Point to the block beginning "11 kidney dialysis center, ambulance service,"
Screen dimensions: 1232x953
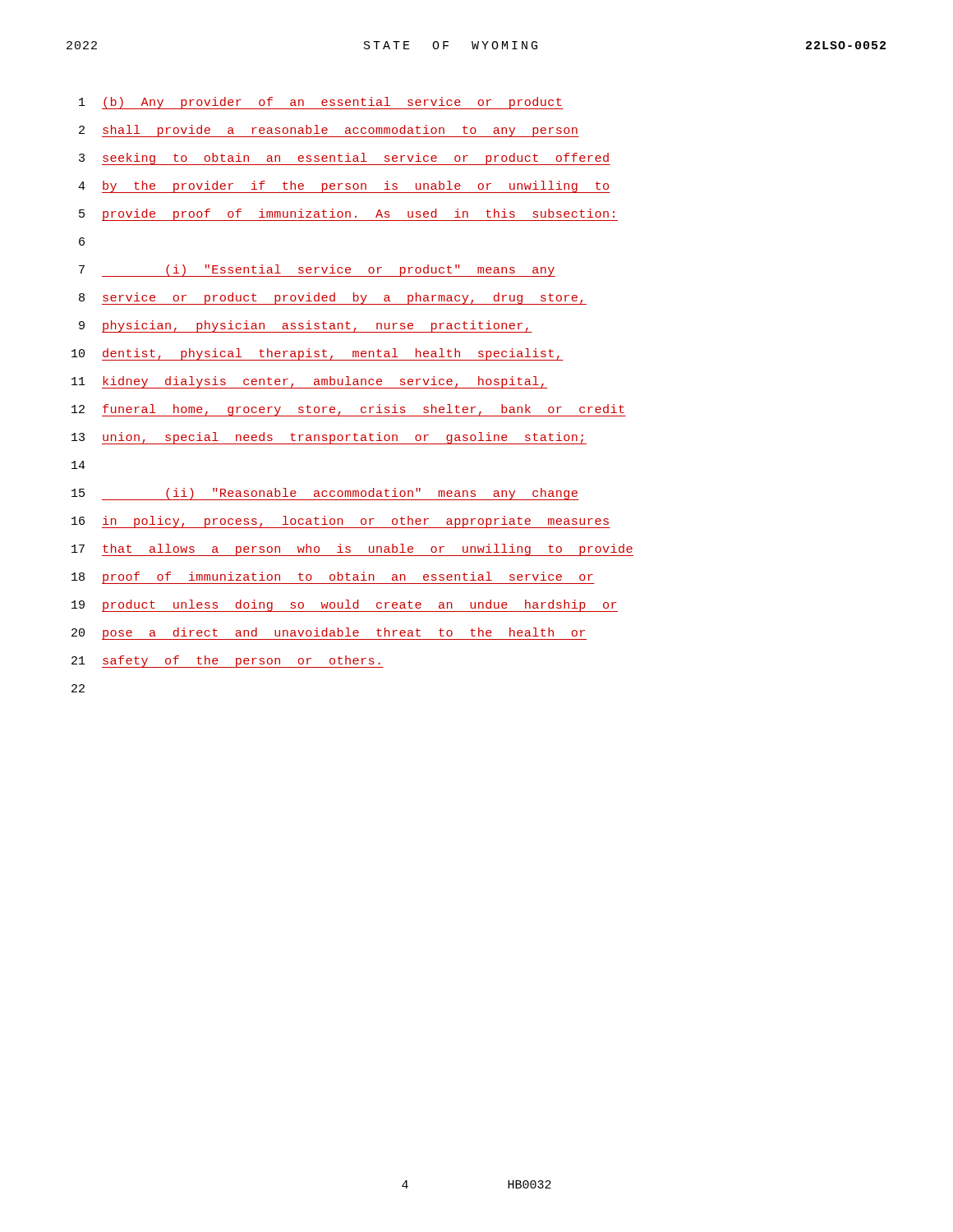coord(307,382)
